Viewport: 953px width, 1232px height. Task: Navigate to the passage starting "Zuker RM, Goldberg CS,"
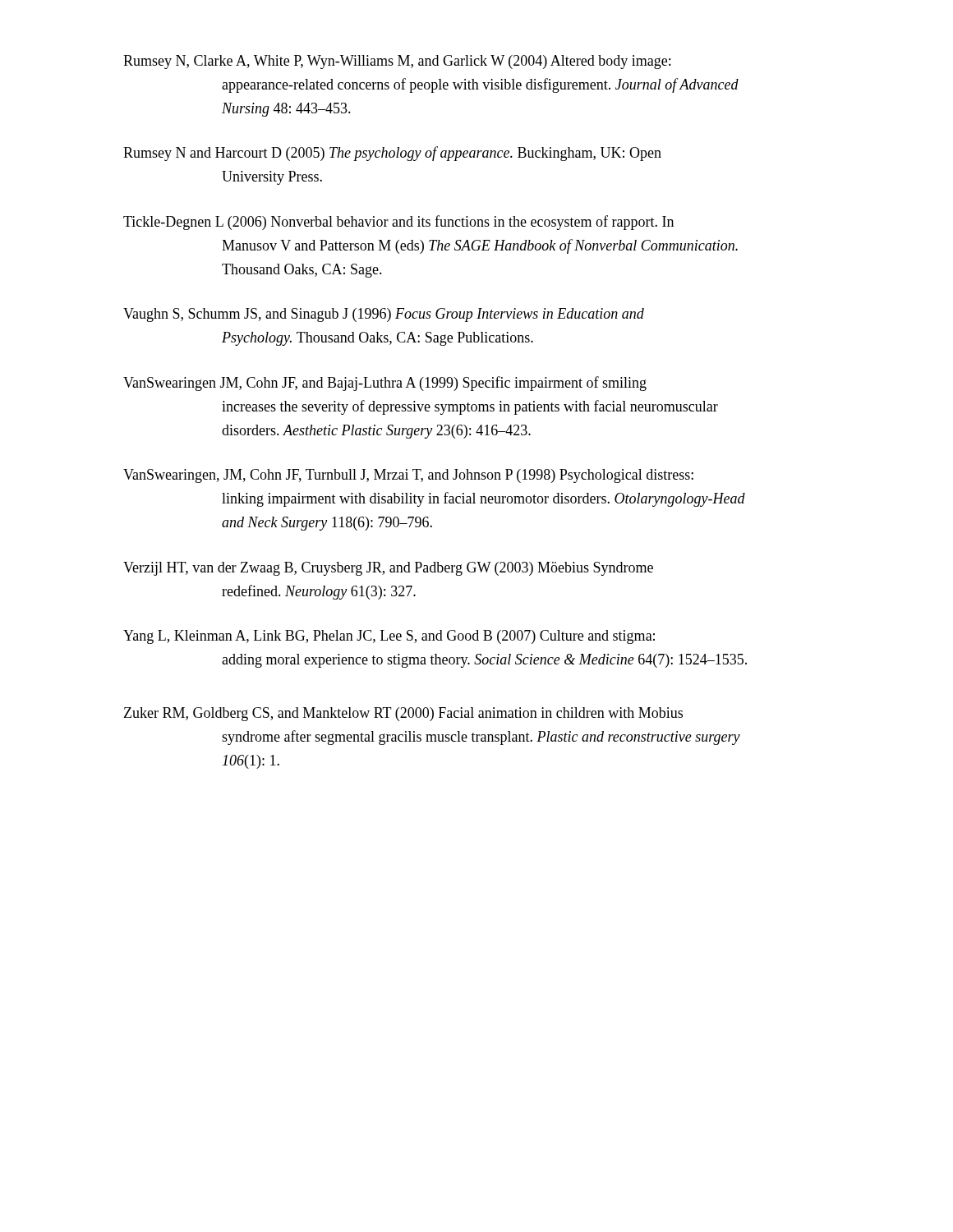(x=501, y=739)
